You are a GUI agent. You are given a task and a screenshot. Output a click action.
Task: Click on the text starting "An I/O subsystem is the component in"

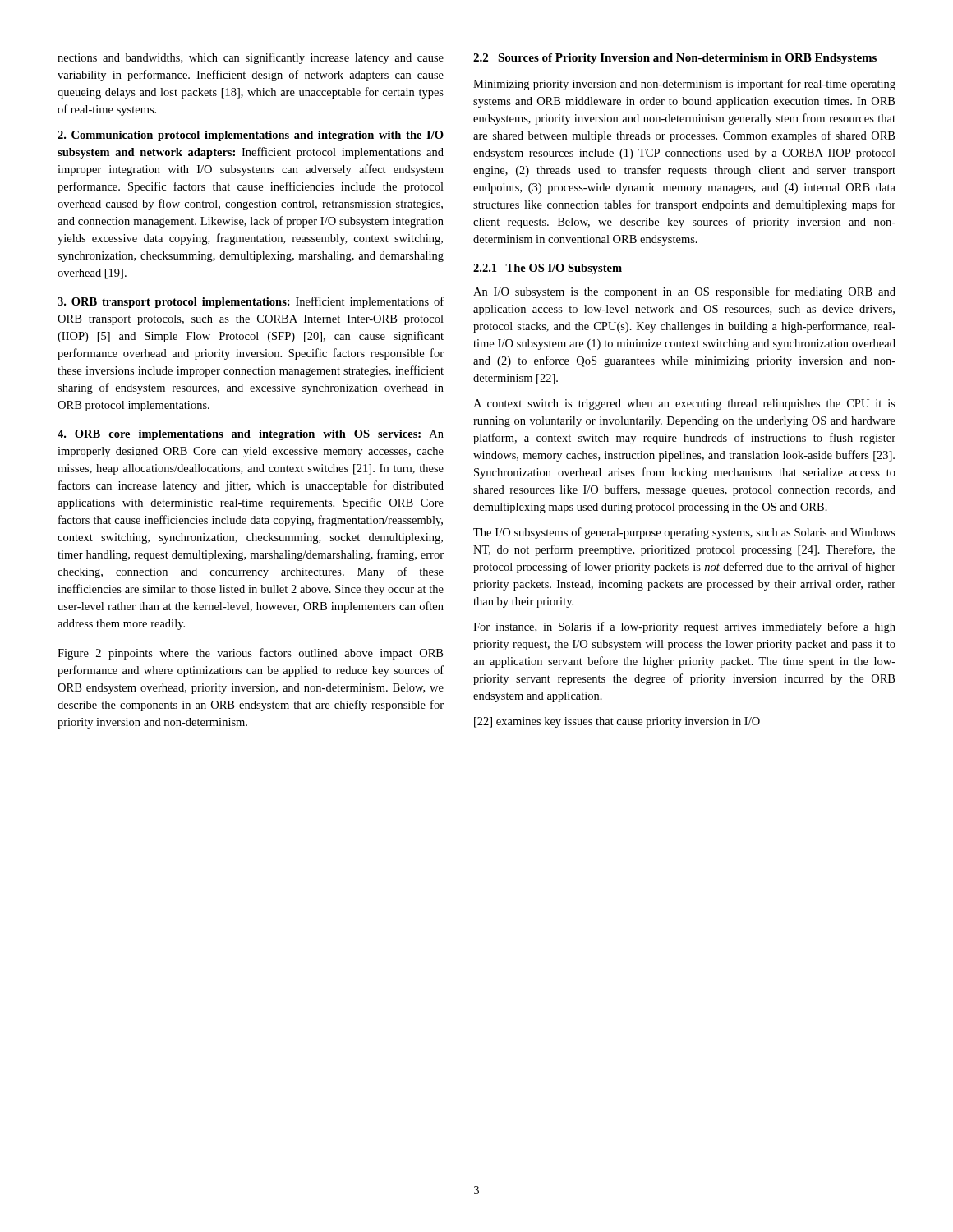(684, 335)
